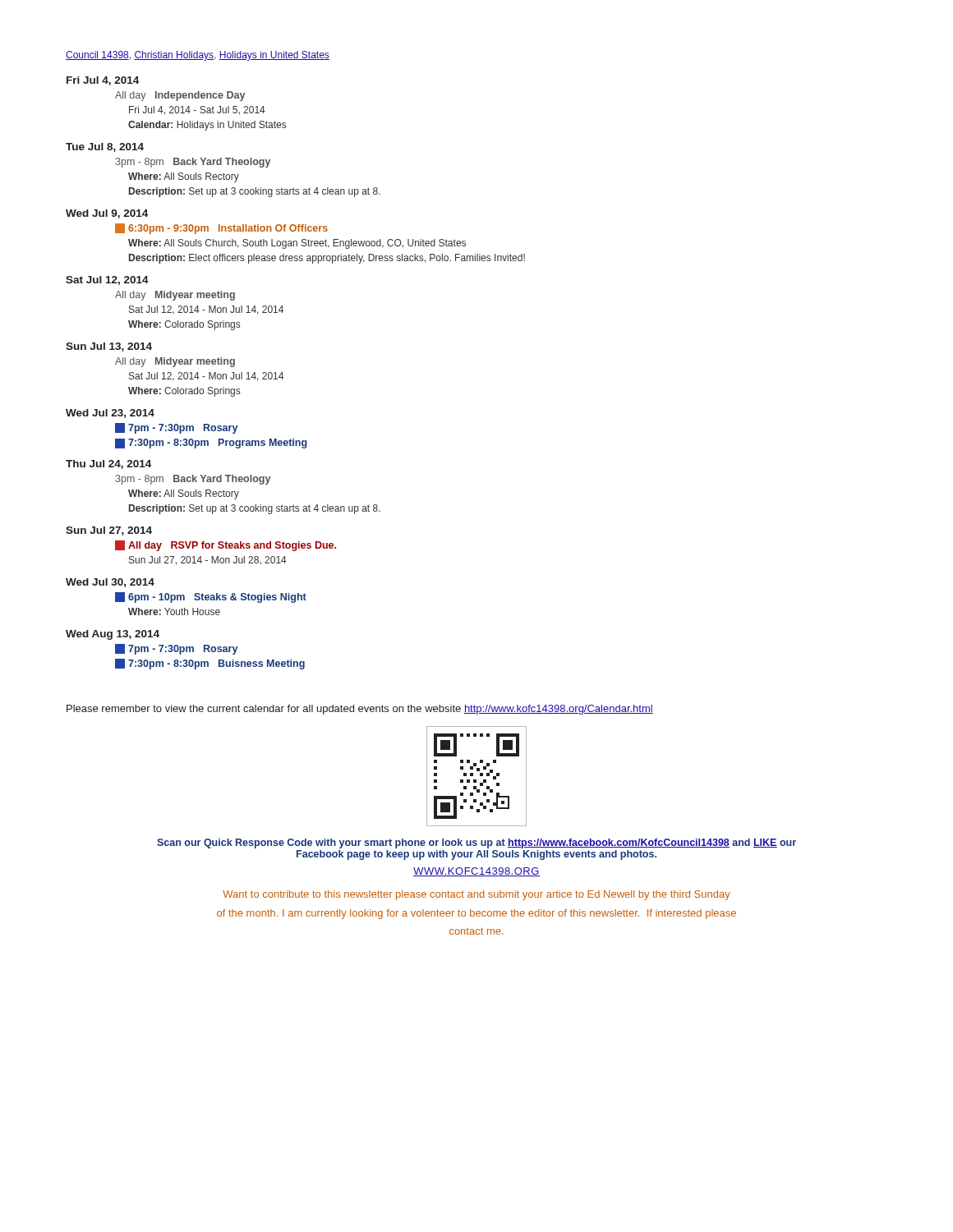Point to "Wed Jul 23, 2014"

[110, 413]
